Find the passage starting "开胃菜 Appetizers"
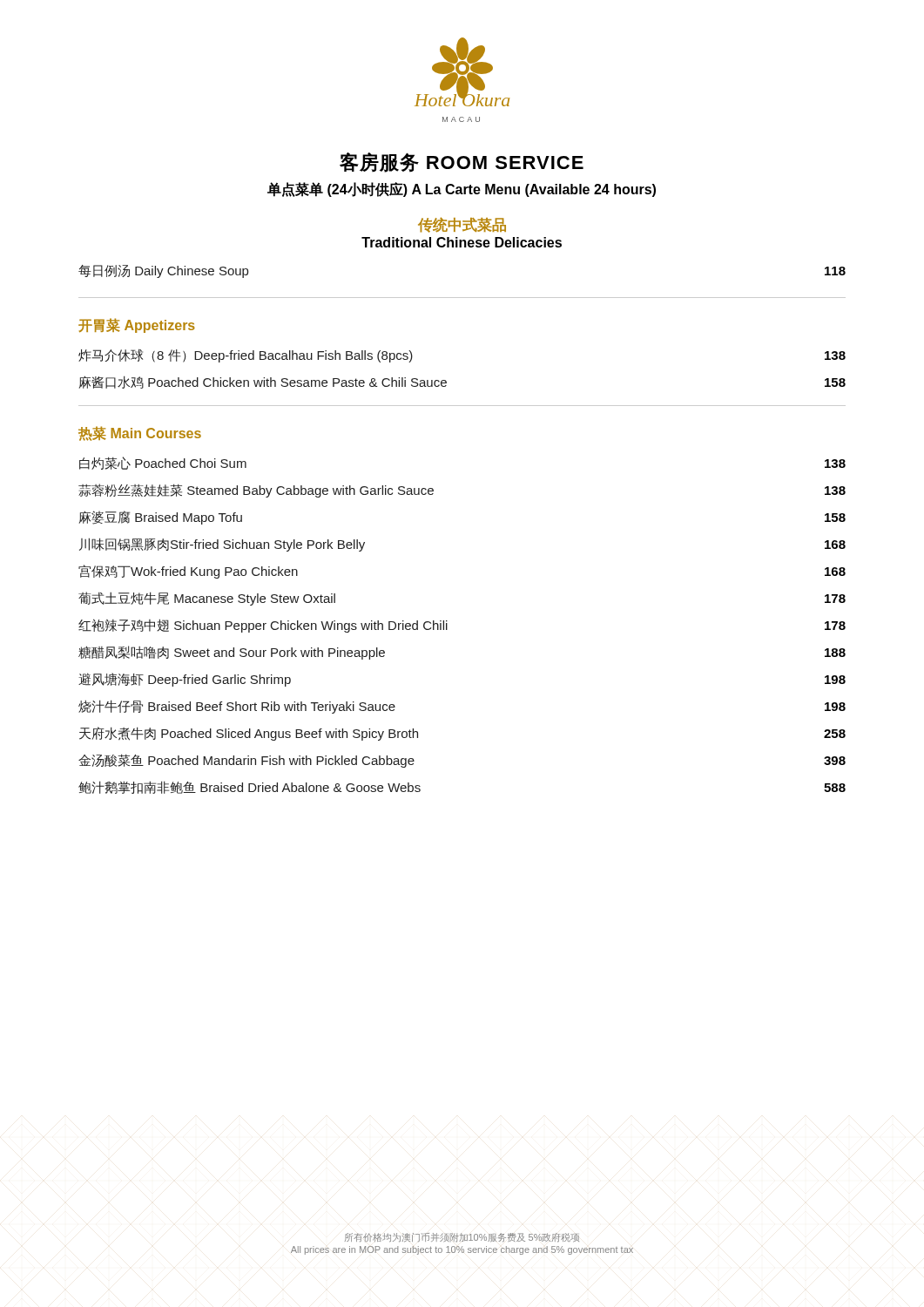The height and width of the screenshot is (1307, 924). tap(137, 325)
